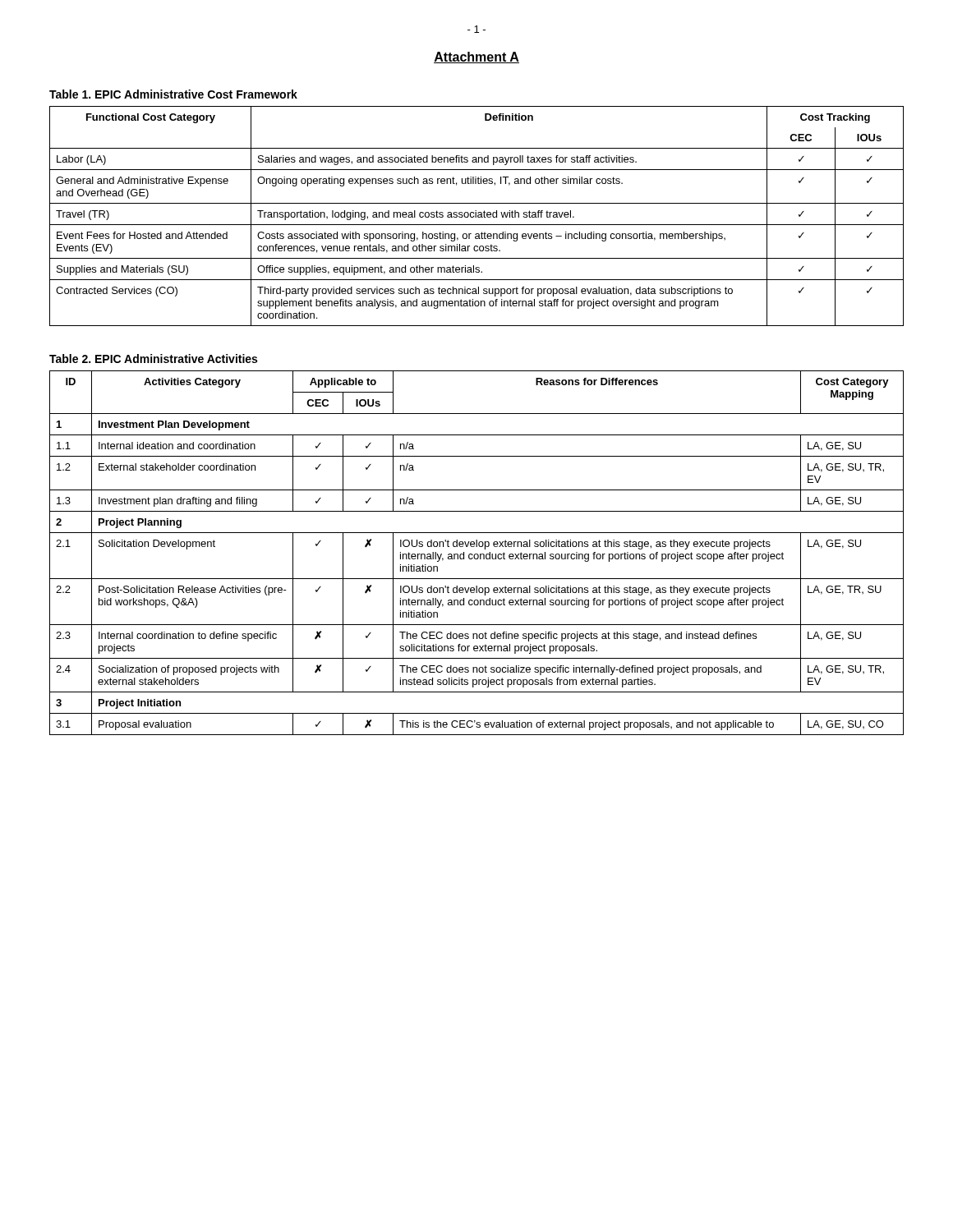
Task: Locate the table with the text "This is the CEC’s"
Action: click(x=476, y=553)
